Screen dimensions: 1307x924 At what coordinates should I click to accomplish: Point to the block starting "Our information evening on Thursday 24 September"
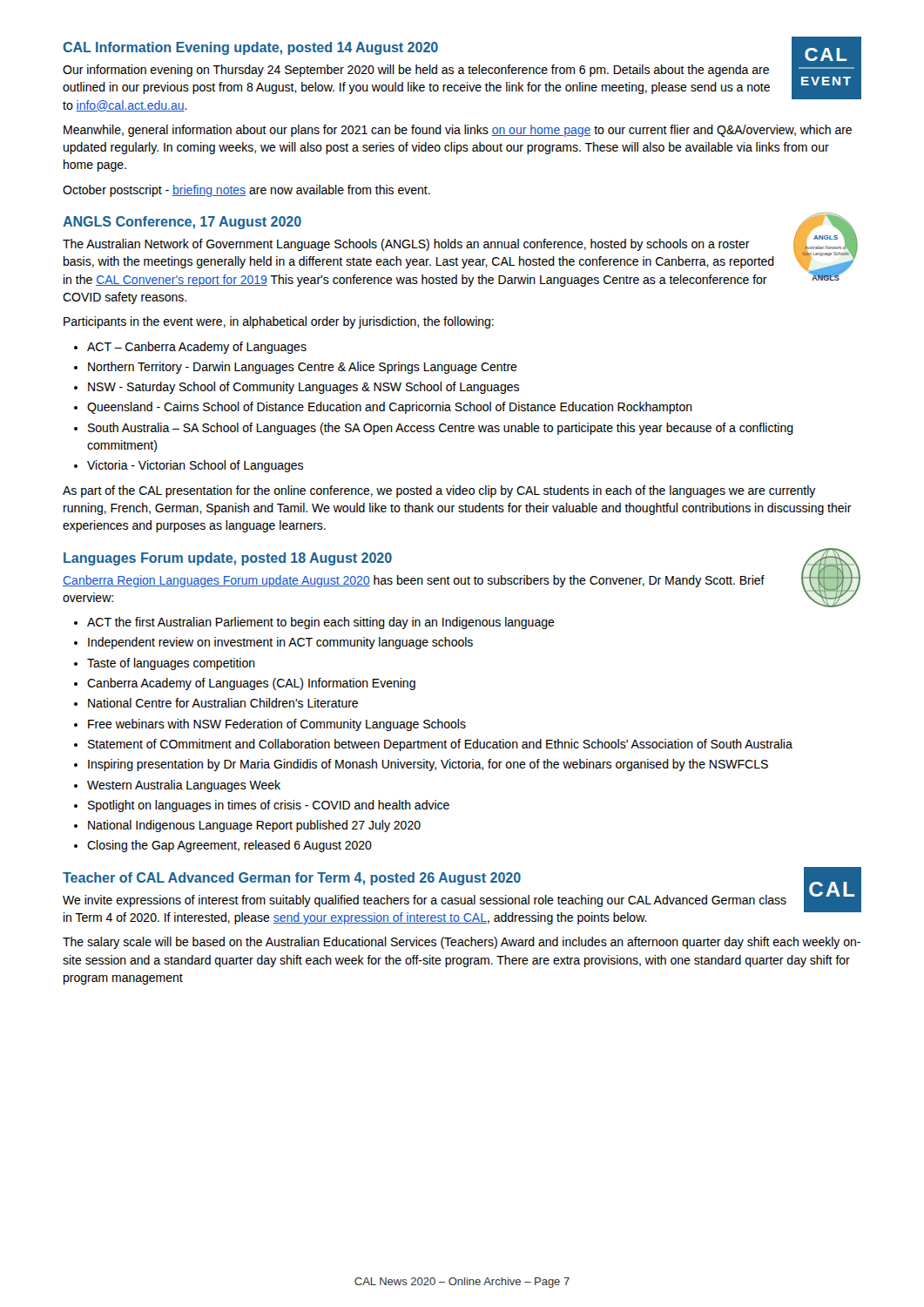pyautogui.click(x=416, y=87)
